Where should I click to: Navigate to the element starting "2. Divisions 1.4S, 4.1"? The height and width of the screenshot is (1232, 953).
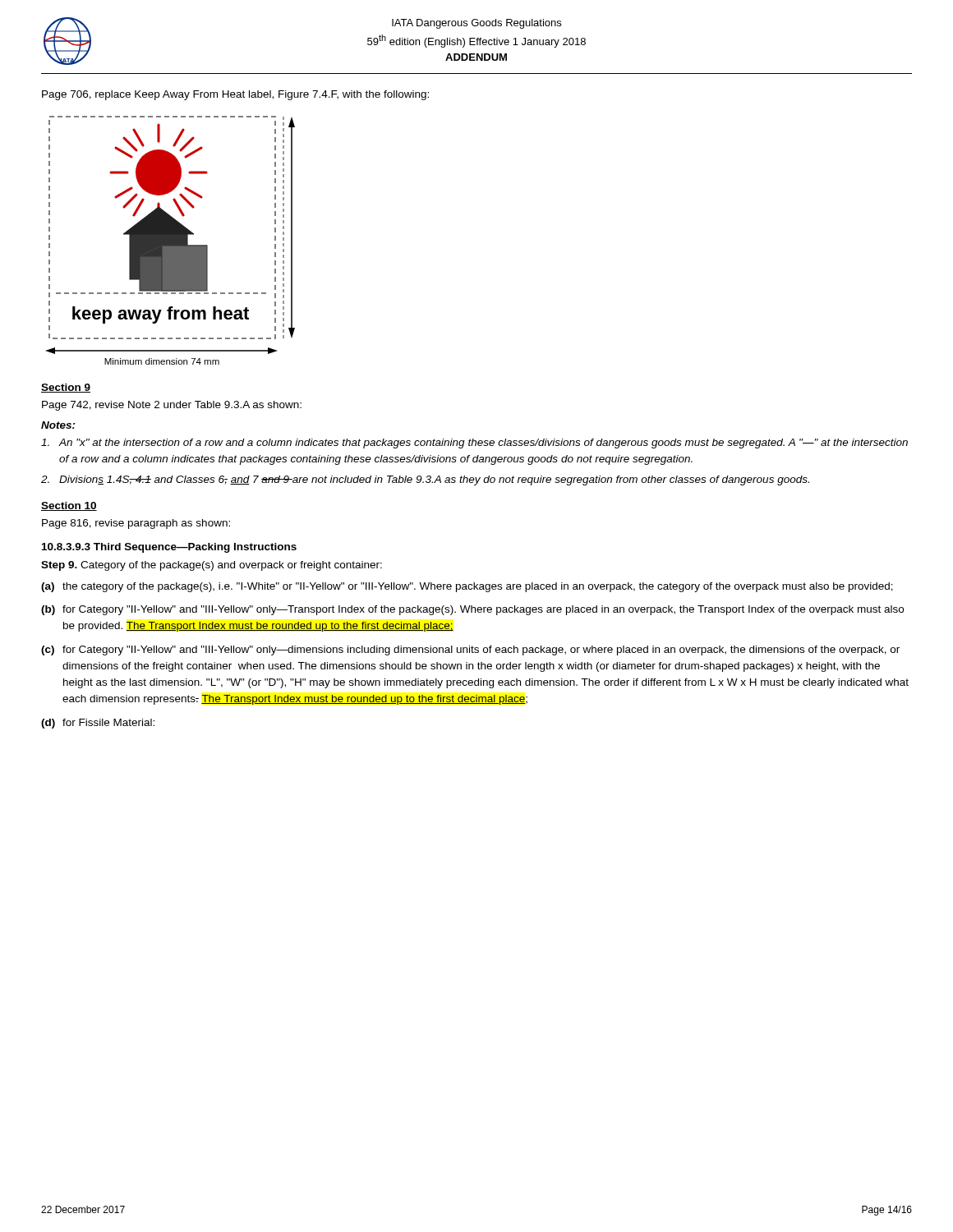426,480
